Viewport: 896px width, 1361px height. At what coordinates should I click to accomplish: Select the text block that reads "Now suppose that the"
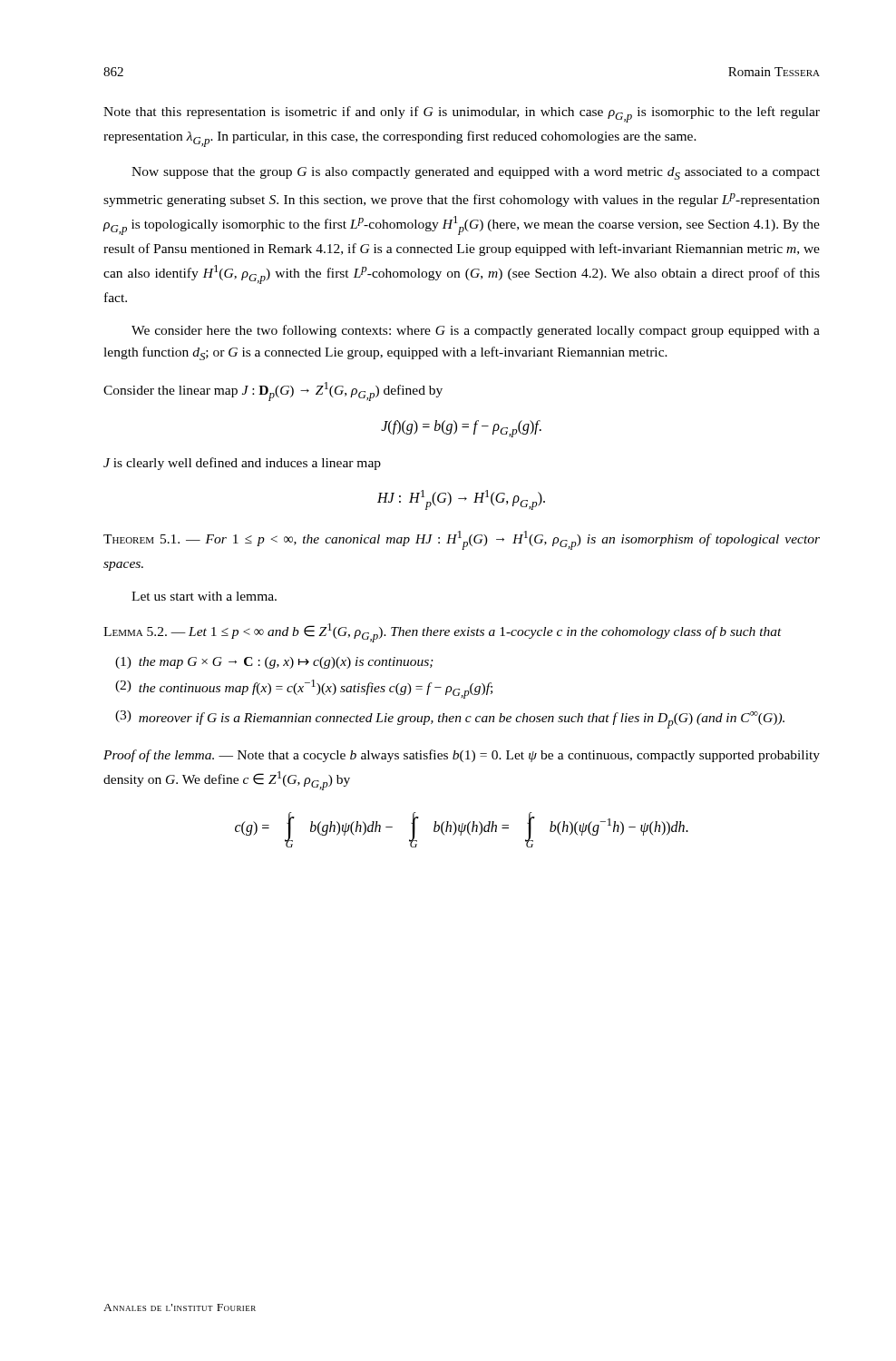click(x=462, y=234)
